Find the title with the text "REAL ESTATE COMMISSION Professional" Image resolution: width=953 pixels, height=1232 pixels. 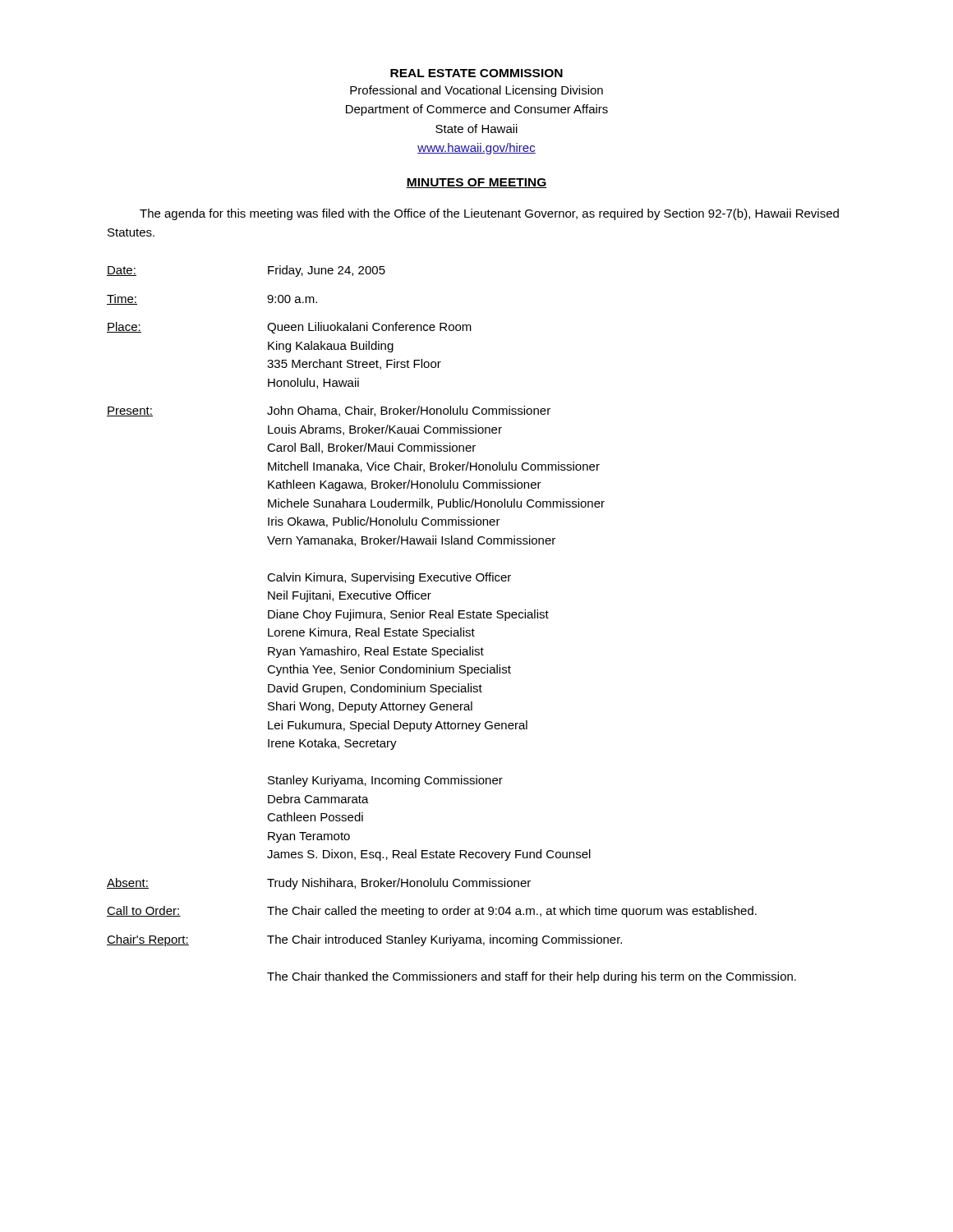pos(476,111)
